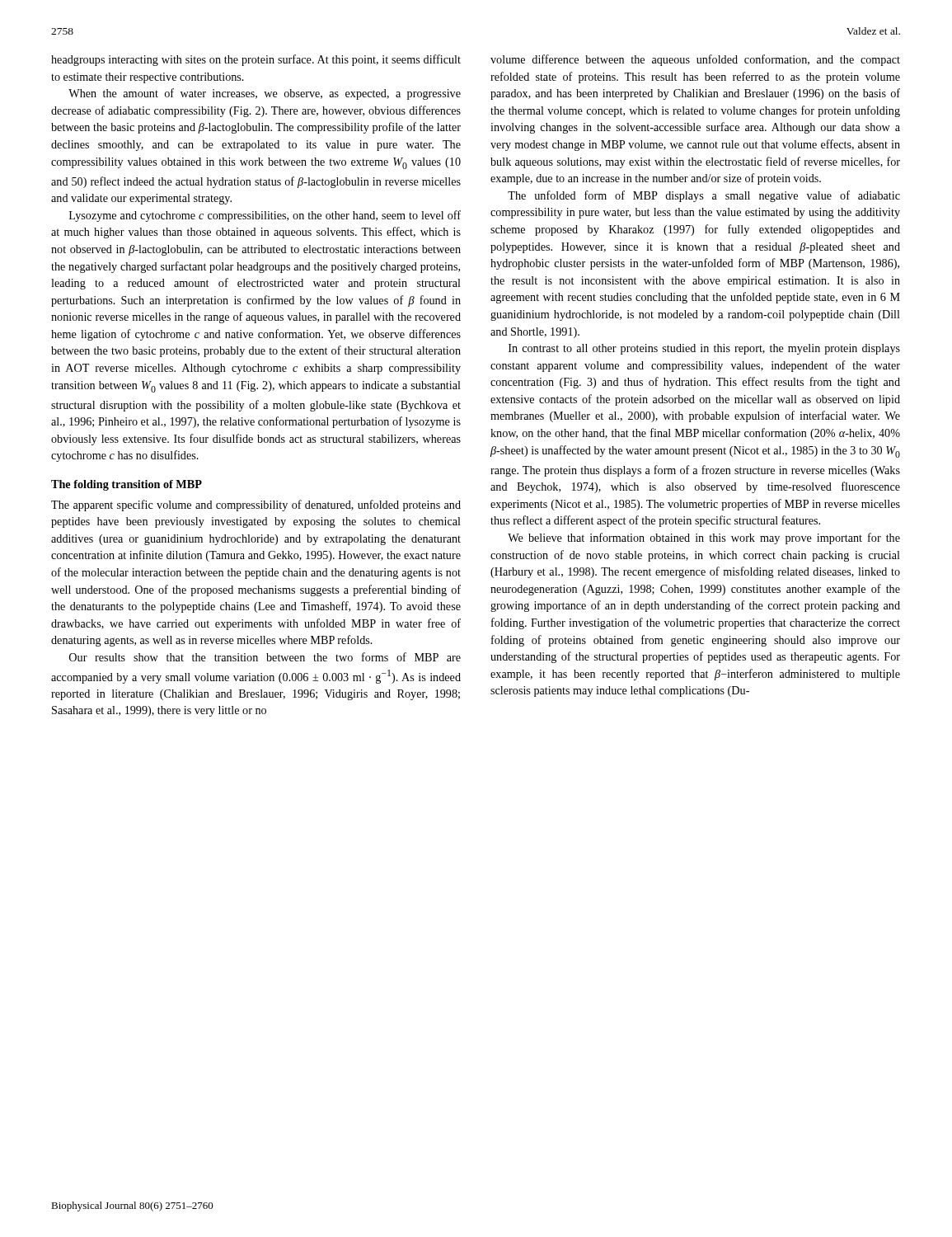Select the text block that says "volume difference between the"
The height and width of the screenshot is (1237, 952).
[695, 375]
